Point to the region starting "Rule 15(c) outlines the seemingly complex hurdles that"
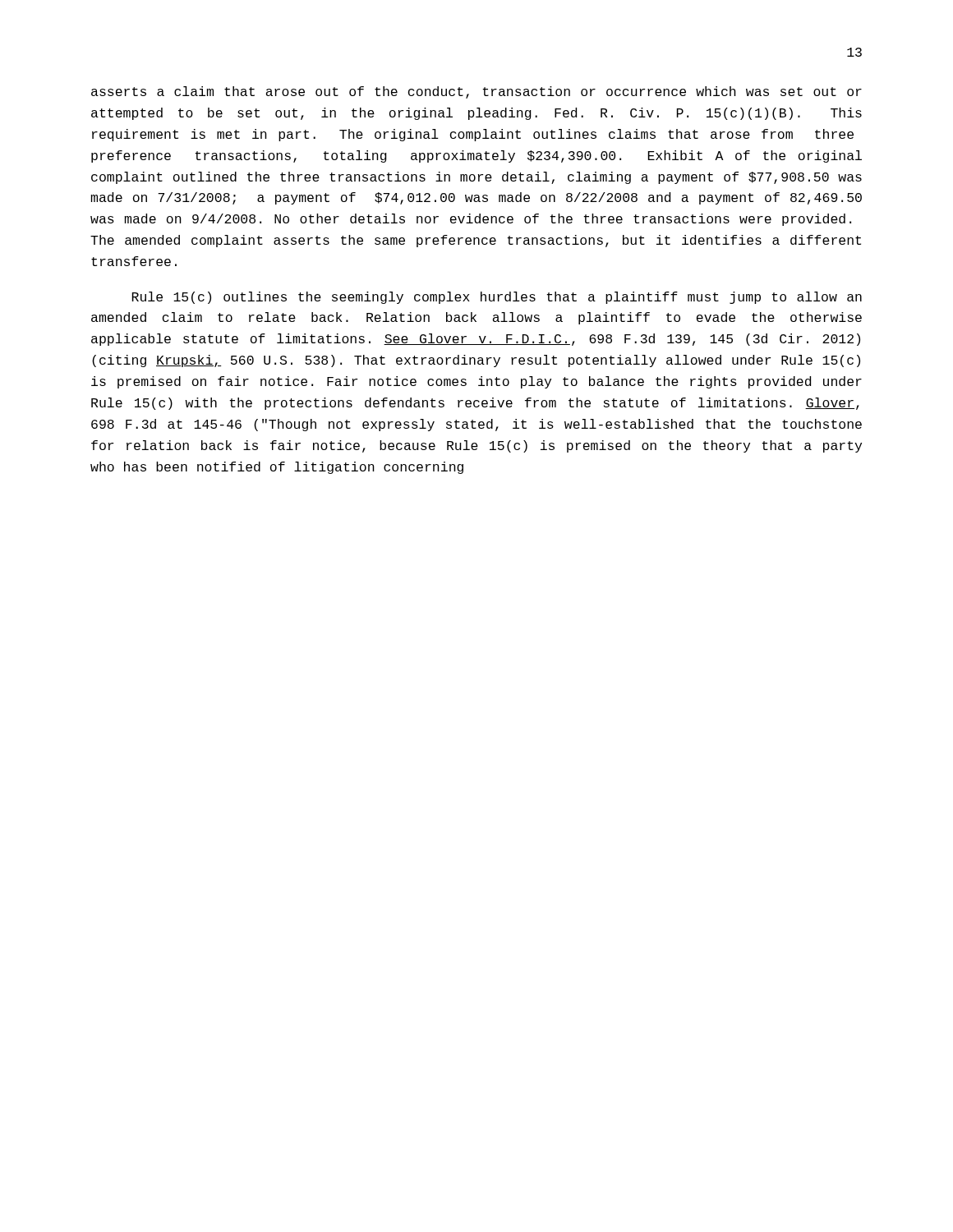The height and width of the screenshot is (1232, 953). (x=476, y=383)
